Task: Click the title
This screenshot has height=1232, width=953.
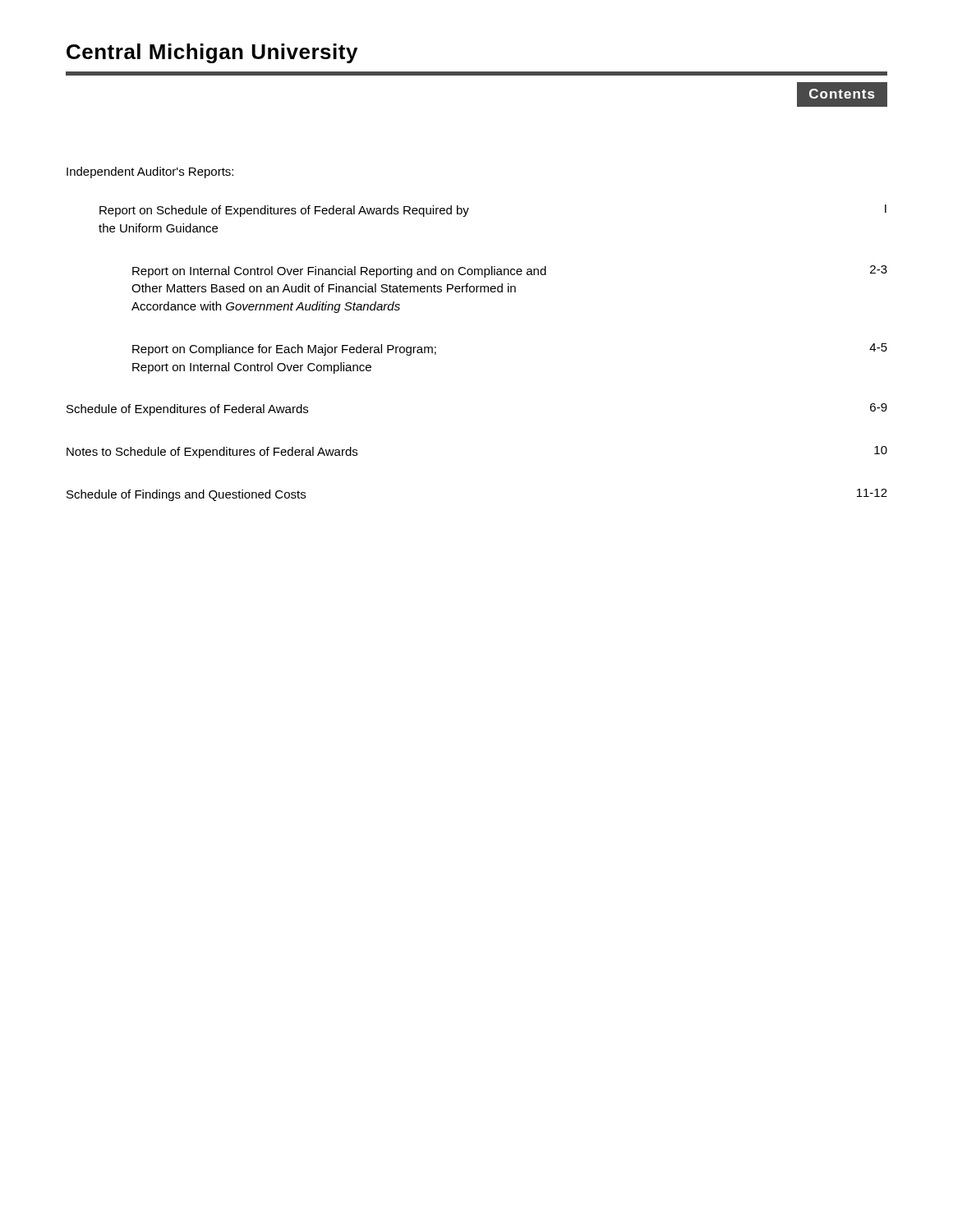Action: [x=212, y=52]
